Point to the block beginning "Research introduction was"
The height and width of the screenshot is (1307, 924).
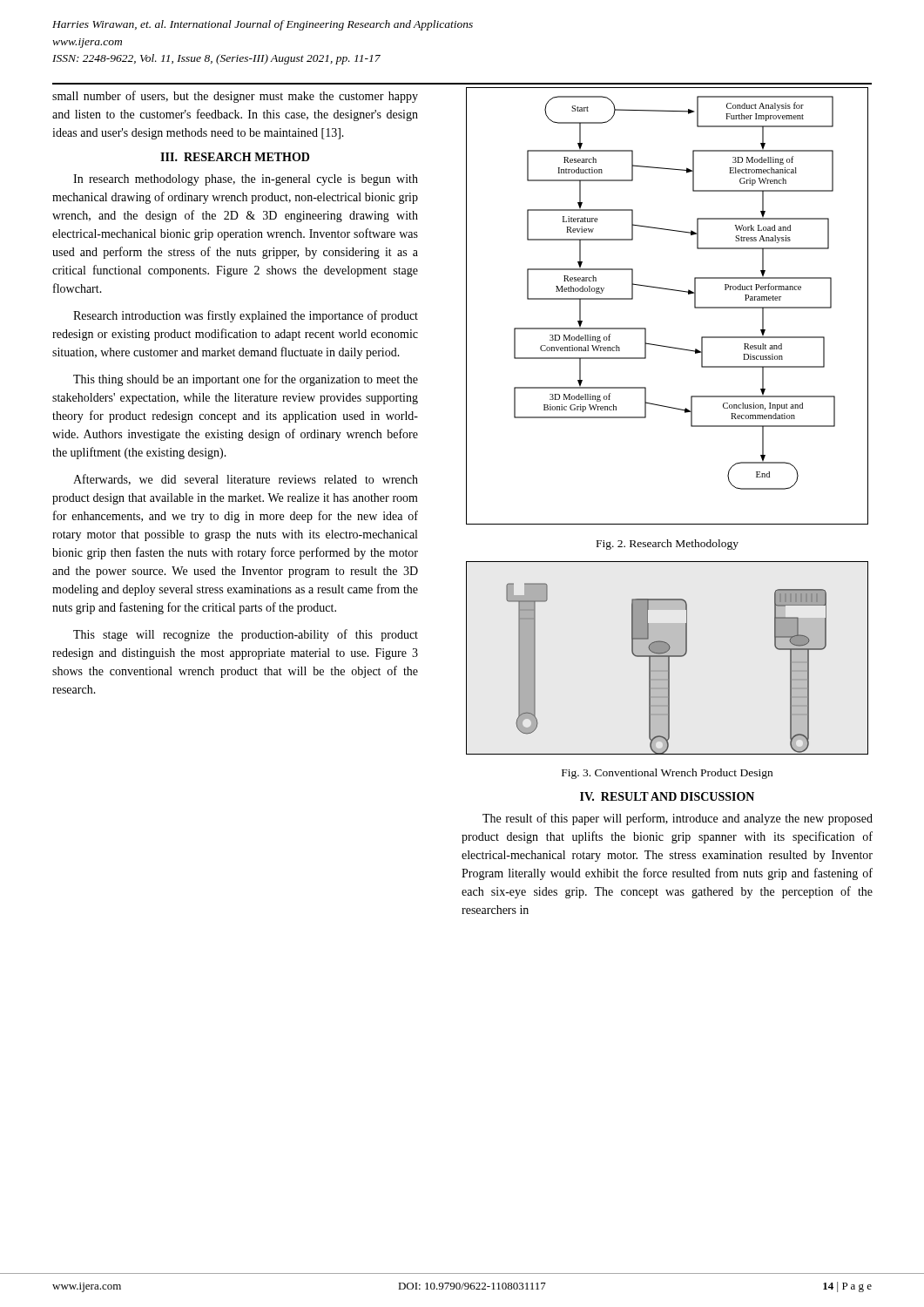(235, 334)
